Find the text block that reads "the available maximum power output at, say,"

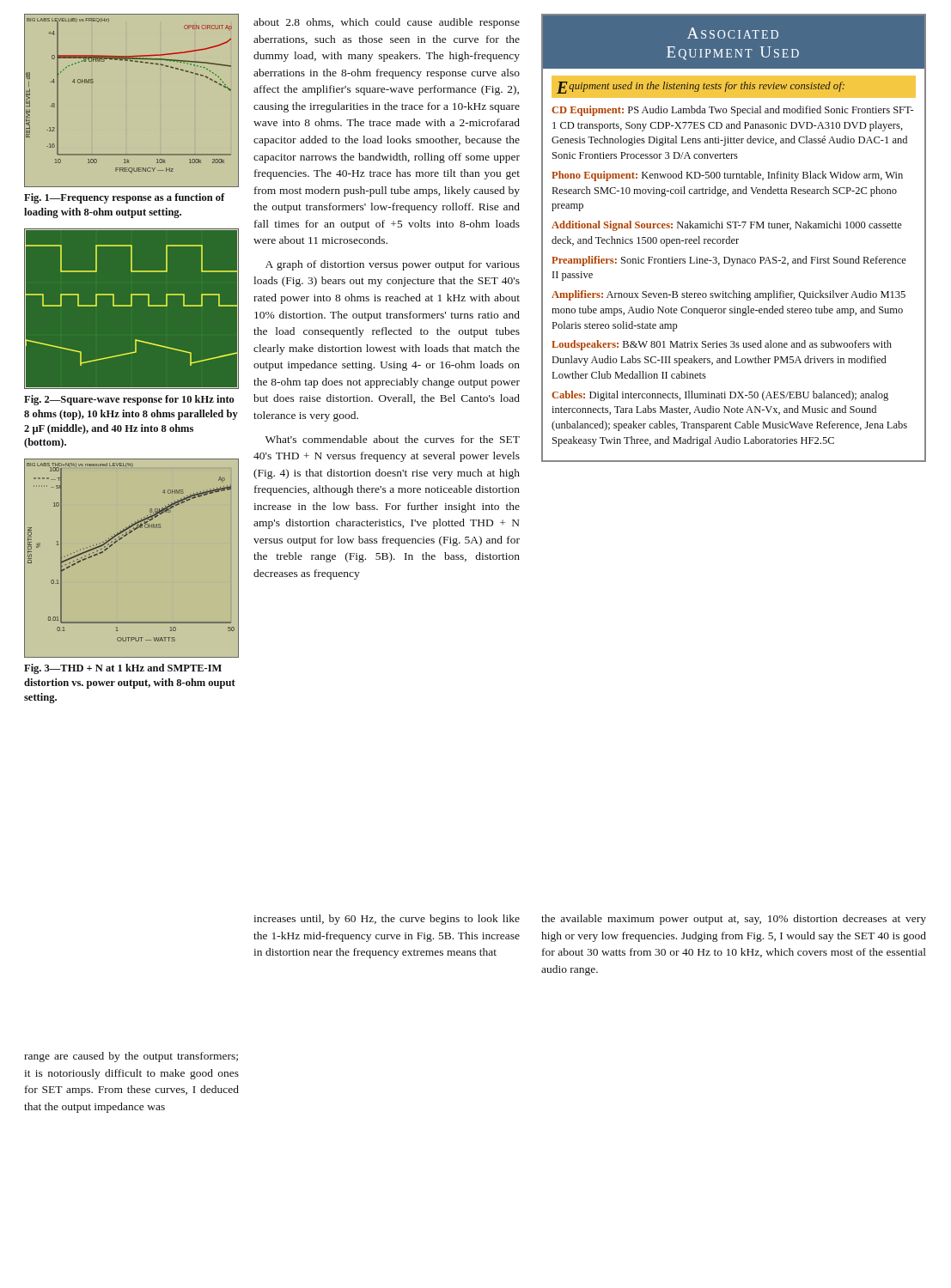tap(734, 944)
